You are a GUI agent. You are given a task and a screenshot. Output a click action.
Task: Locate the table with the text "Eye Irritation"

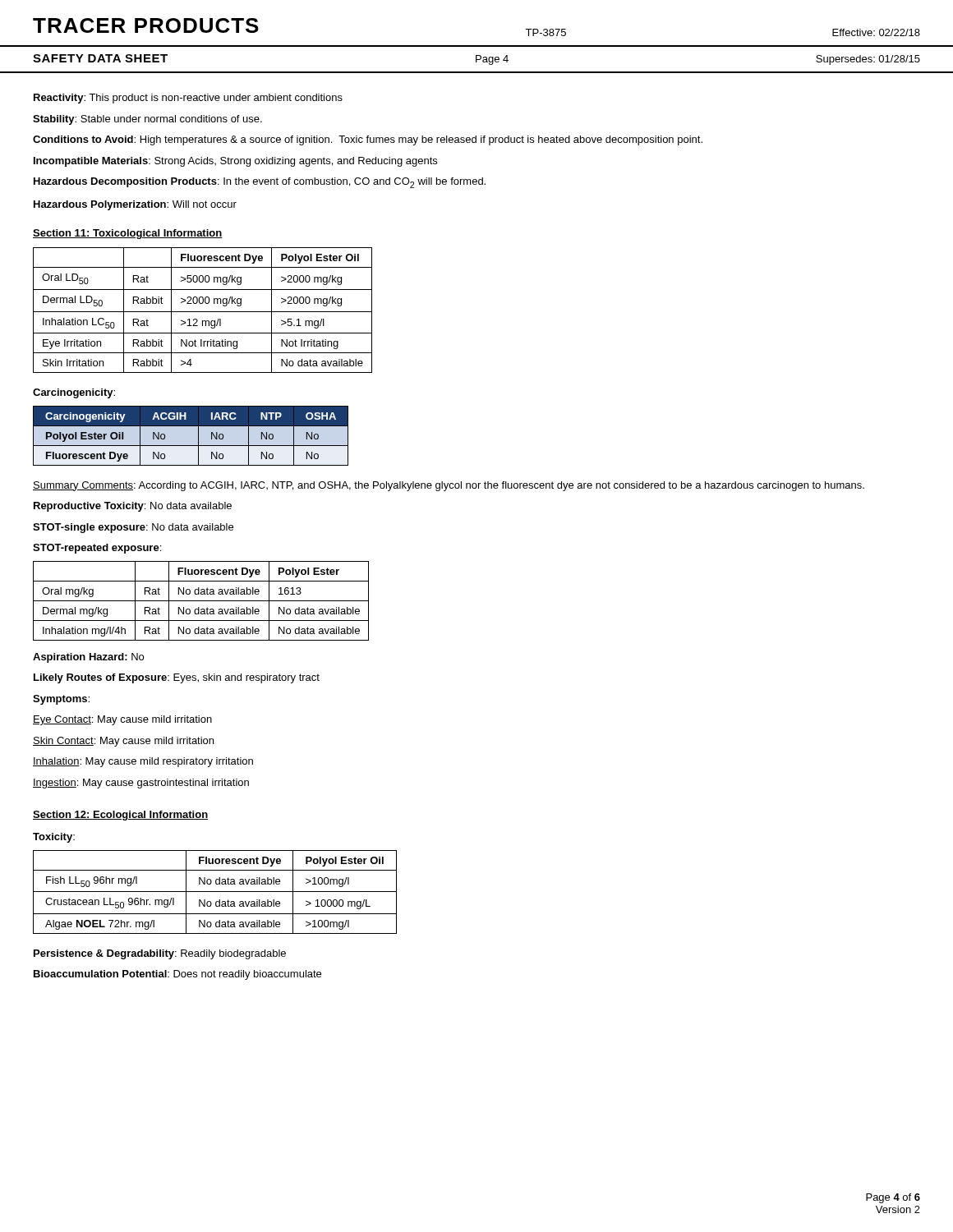click(476, 310)
